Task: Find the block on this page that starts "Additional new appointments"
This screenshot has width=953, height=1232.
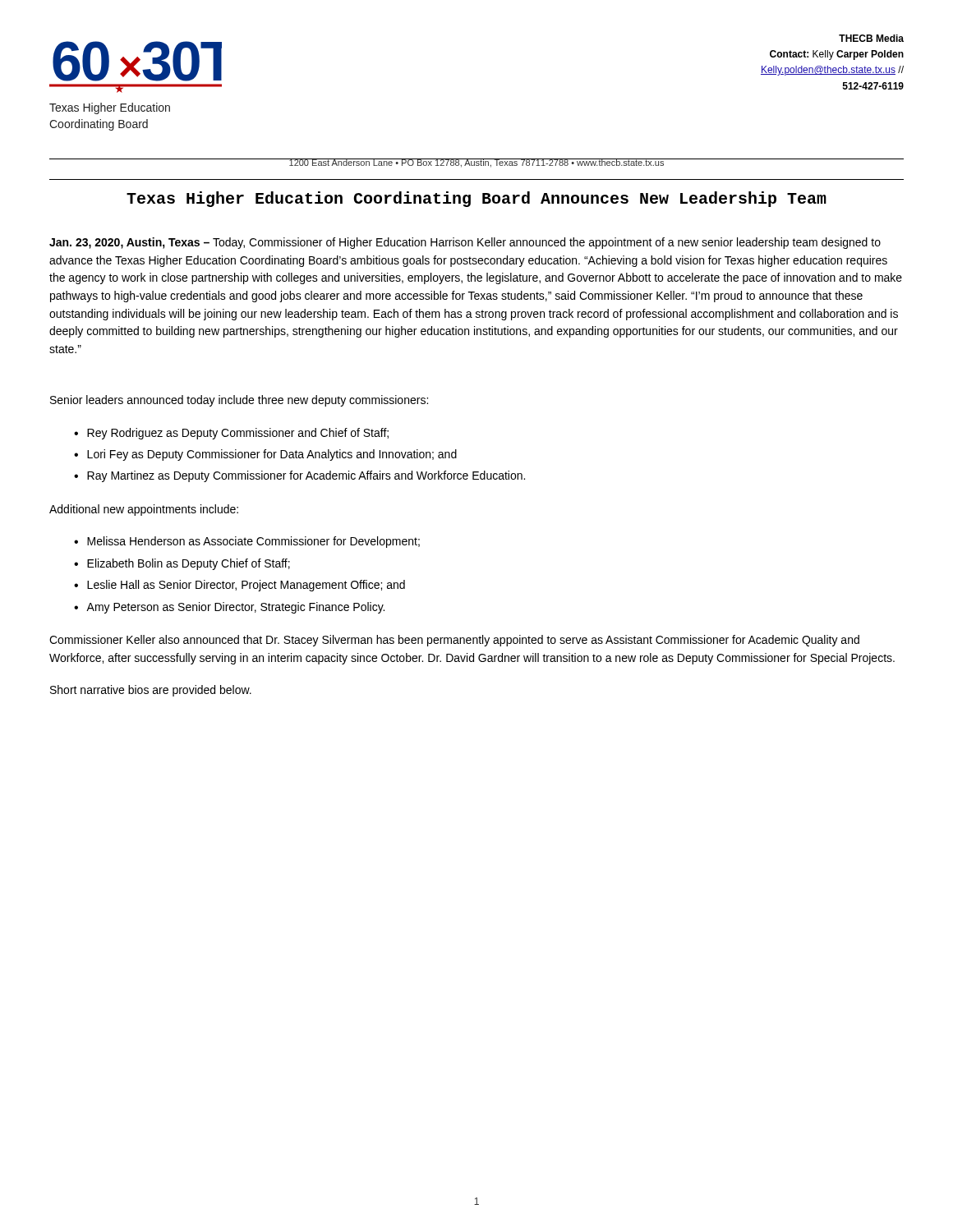Action: pyautogui.click(x=144, y=509)
